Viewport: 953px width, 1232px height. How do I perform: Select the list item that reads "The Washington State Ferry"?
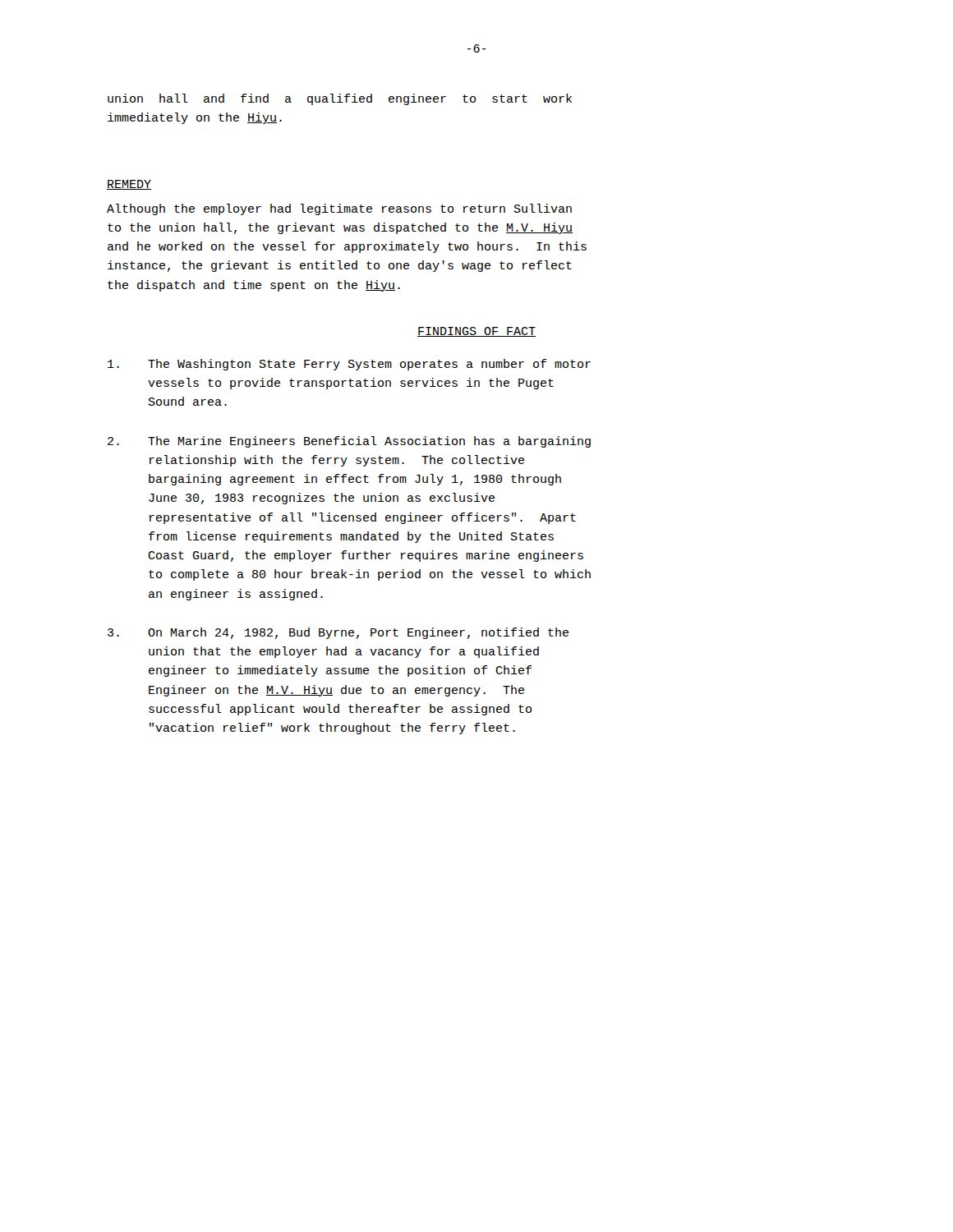[x=476, y=384]
